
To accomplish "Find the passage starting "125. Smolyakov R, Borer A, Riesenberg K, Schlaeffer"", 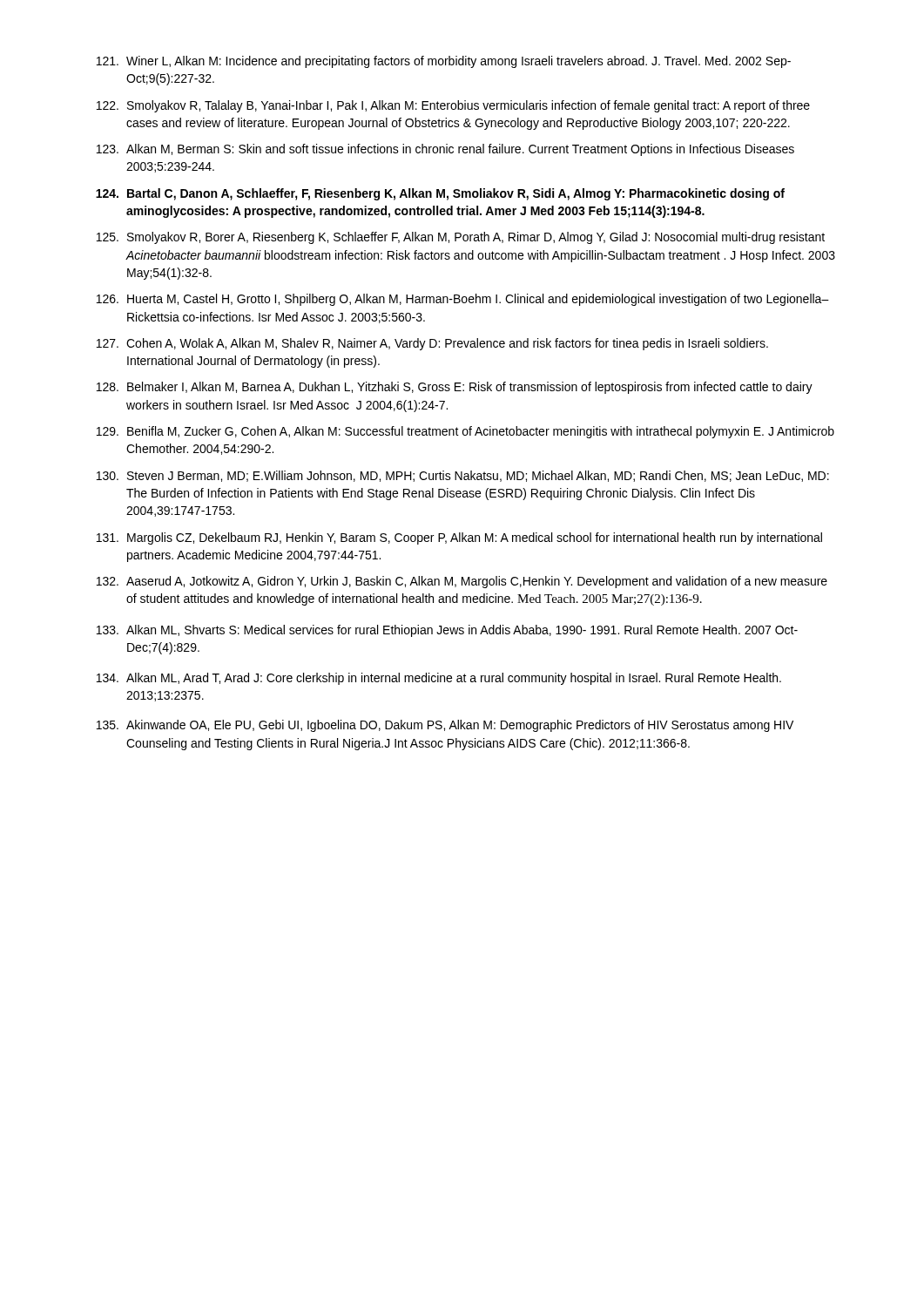I will click(462, 255).
